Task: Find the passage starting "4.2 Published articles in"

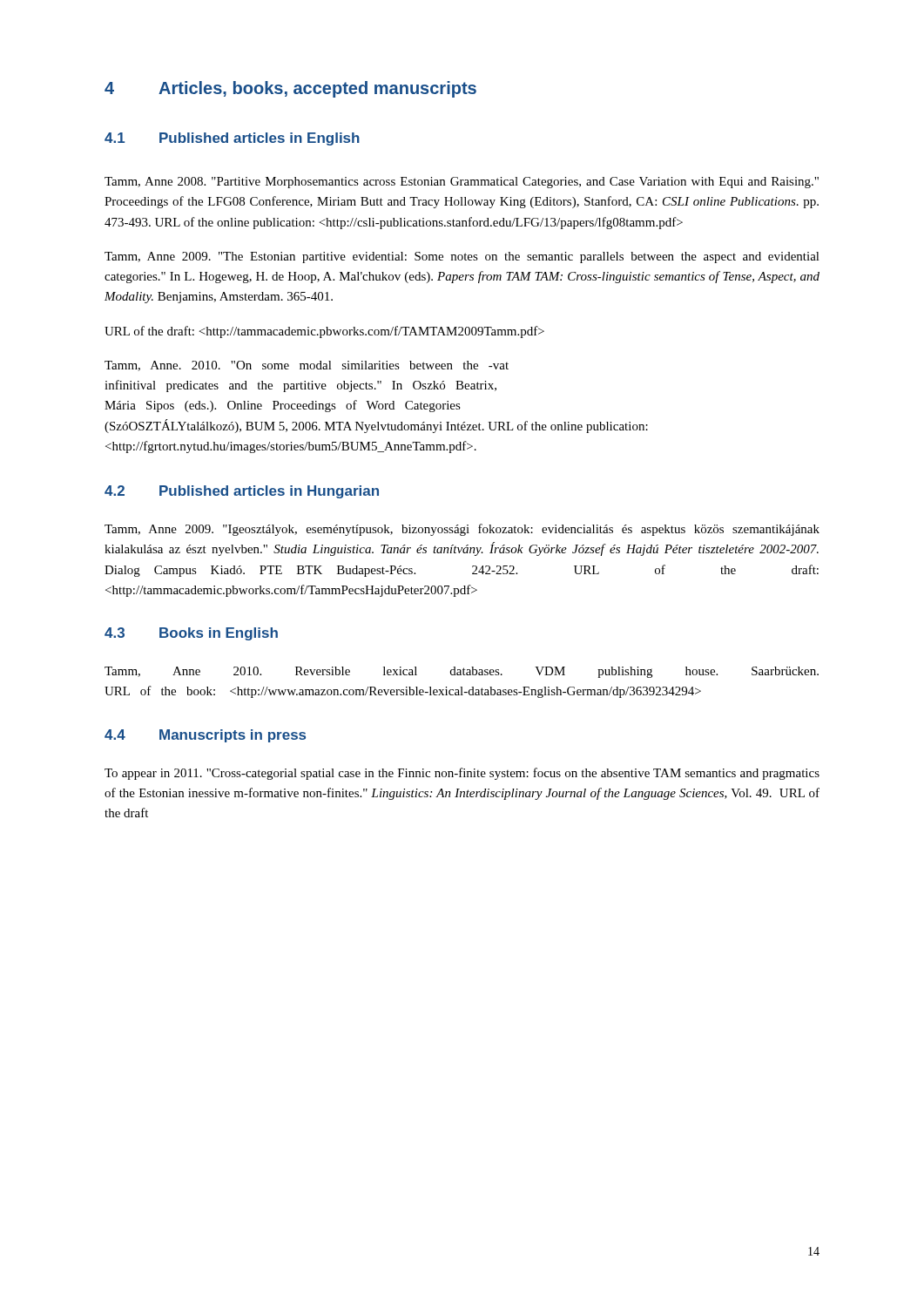Action: click(242, 491)
